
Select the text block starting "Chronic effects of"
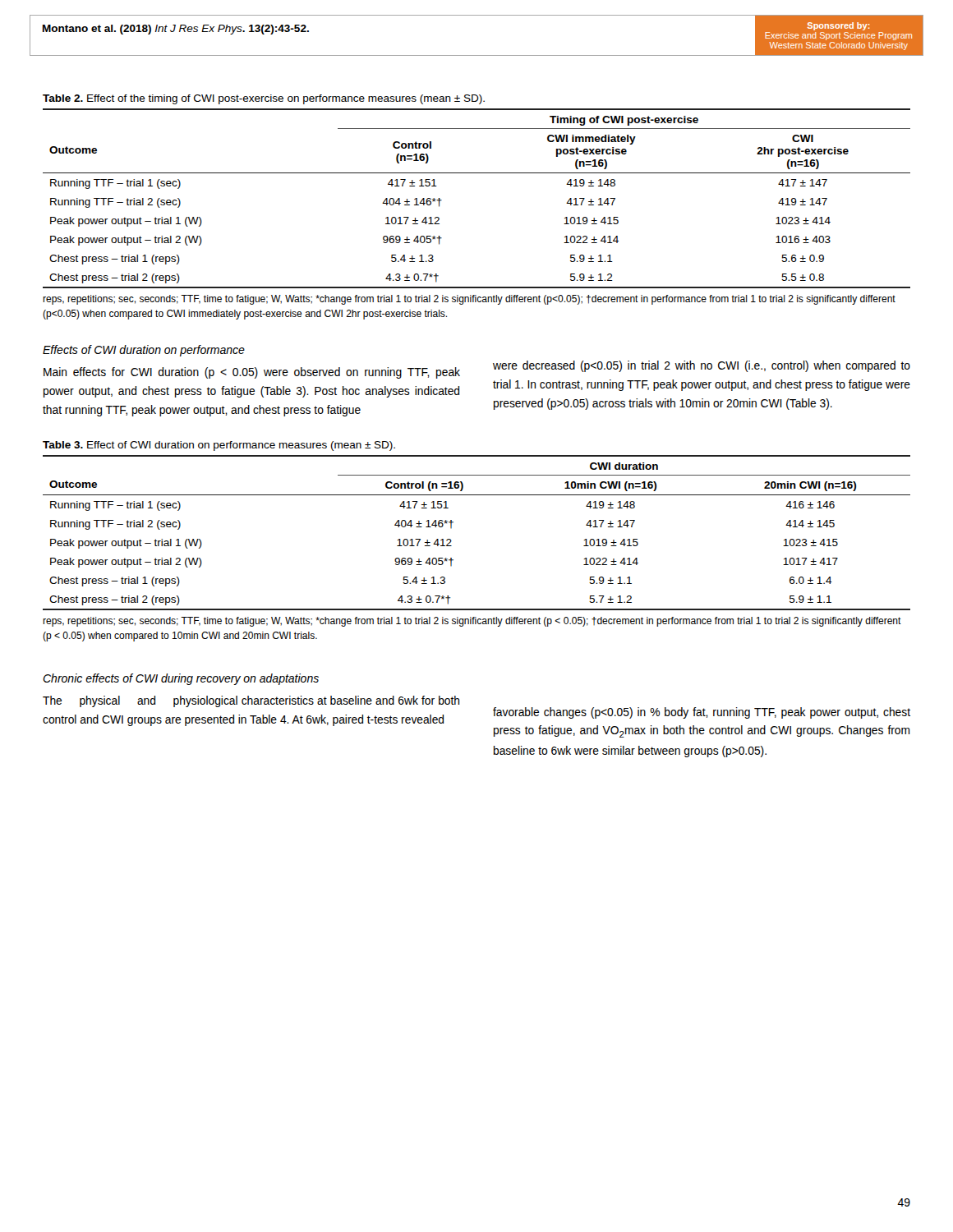[x=181, y=678]
